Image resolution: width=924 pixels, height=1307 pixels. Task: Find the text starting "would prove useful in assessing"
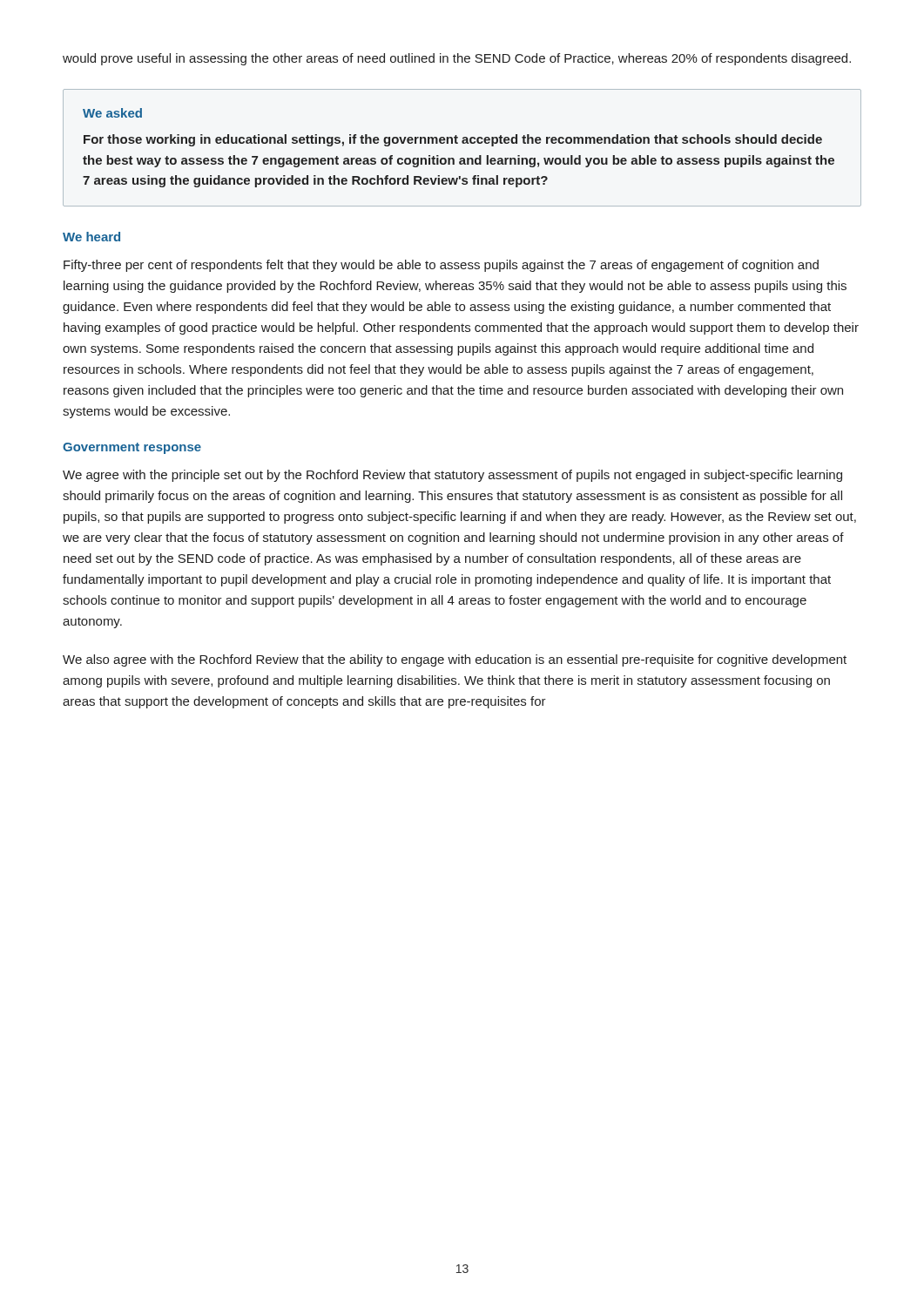462,58
